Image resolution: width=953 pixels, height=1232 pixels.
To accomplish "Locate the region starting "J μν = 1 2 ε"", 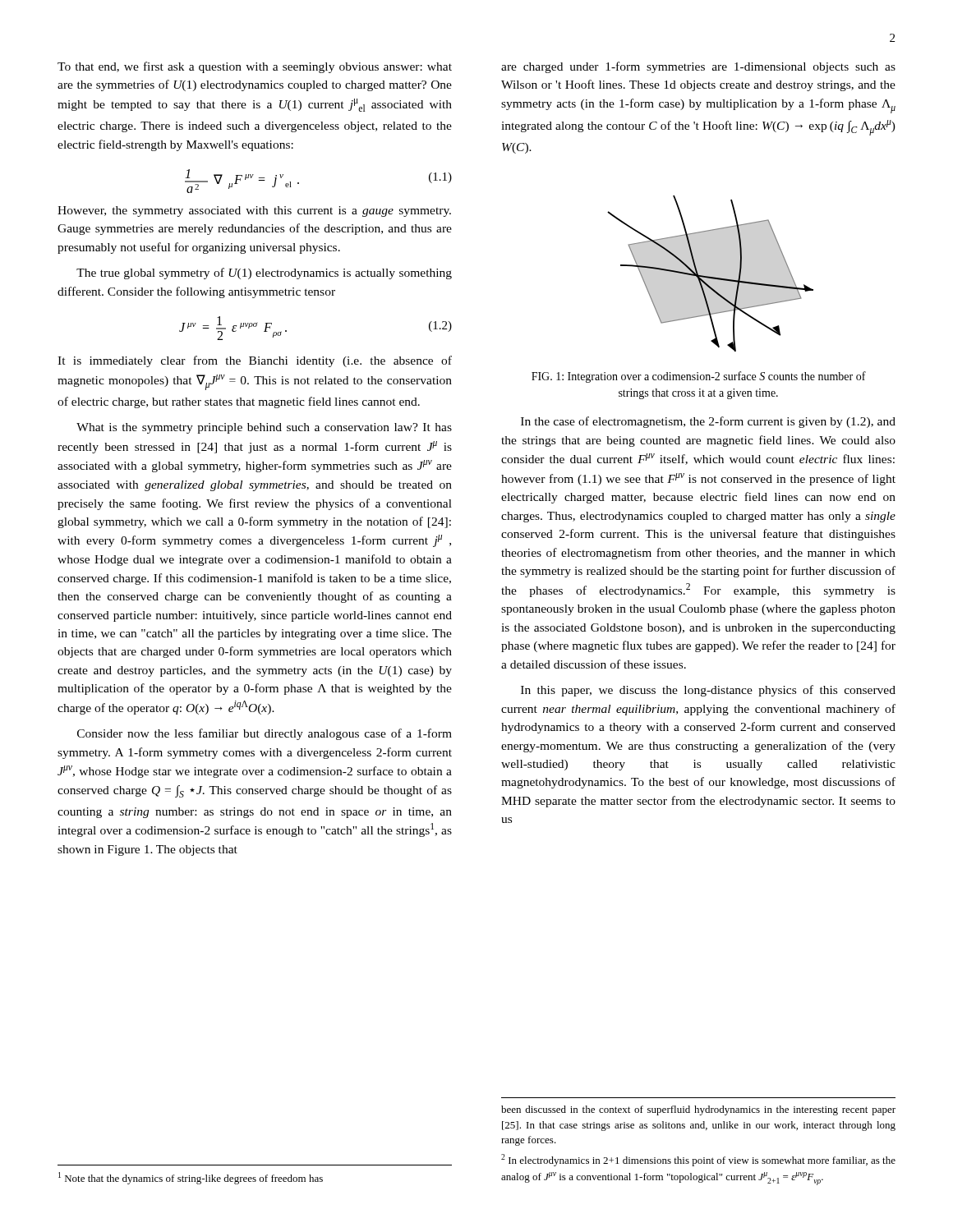I will pyautogui.click(x=221, y=328).
